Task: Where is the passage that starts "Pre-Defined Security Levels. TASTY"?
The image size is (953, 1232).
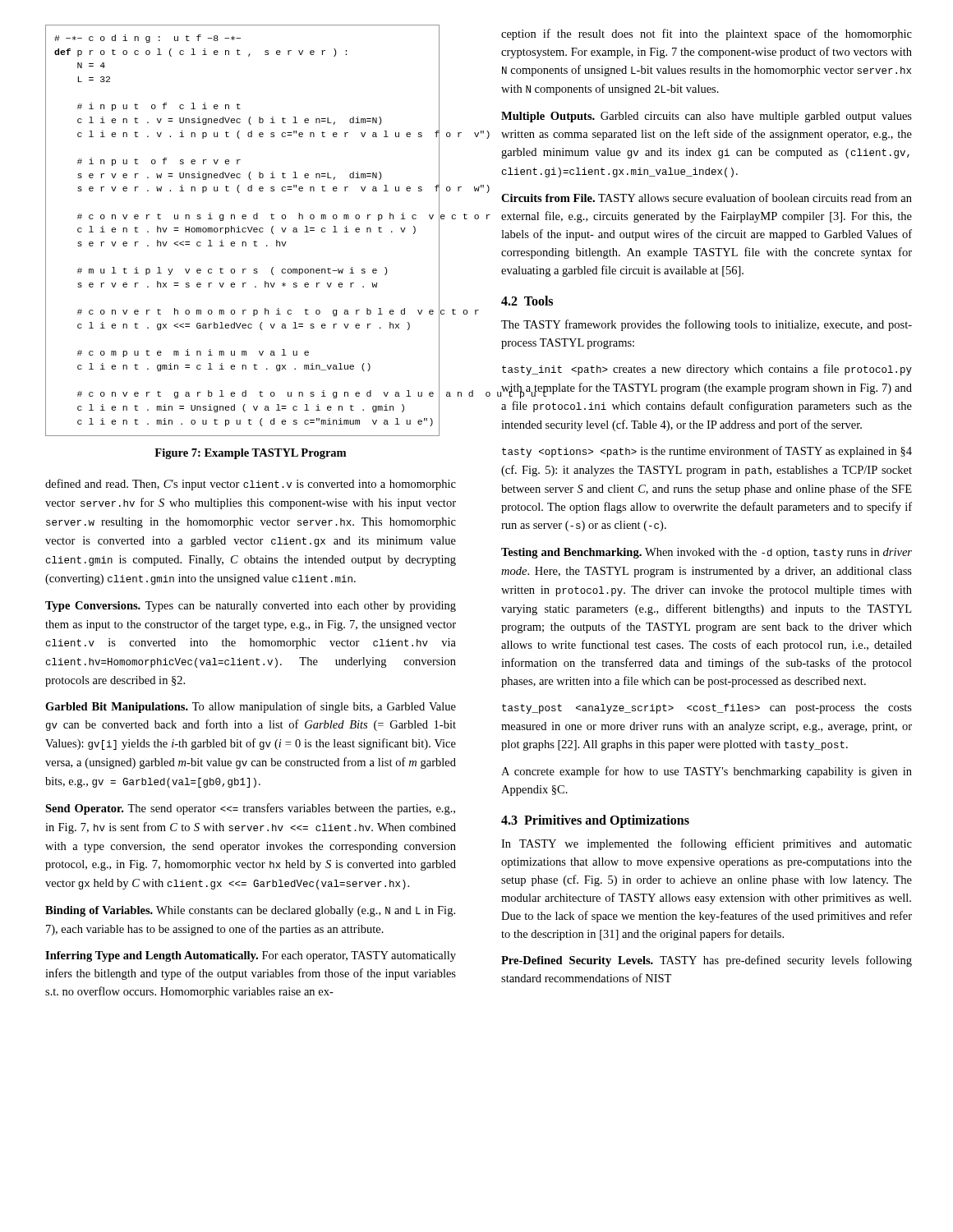Action: click(707, 969)
